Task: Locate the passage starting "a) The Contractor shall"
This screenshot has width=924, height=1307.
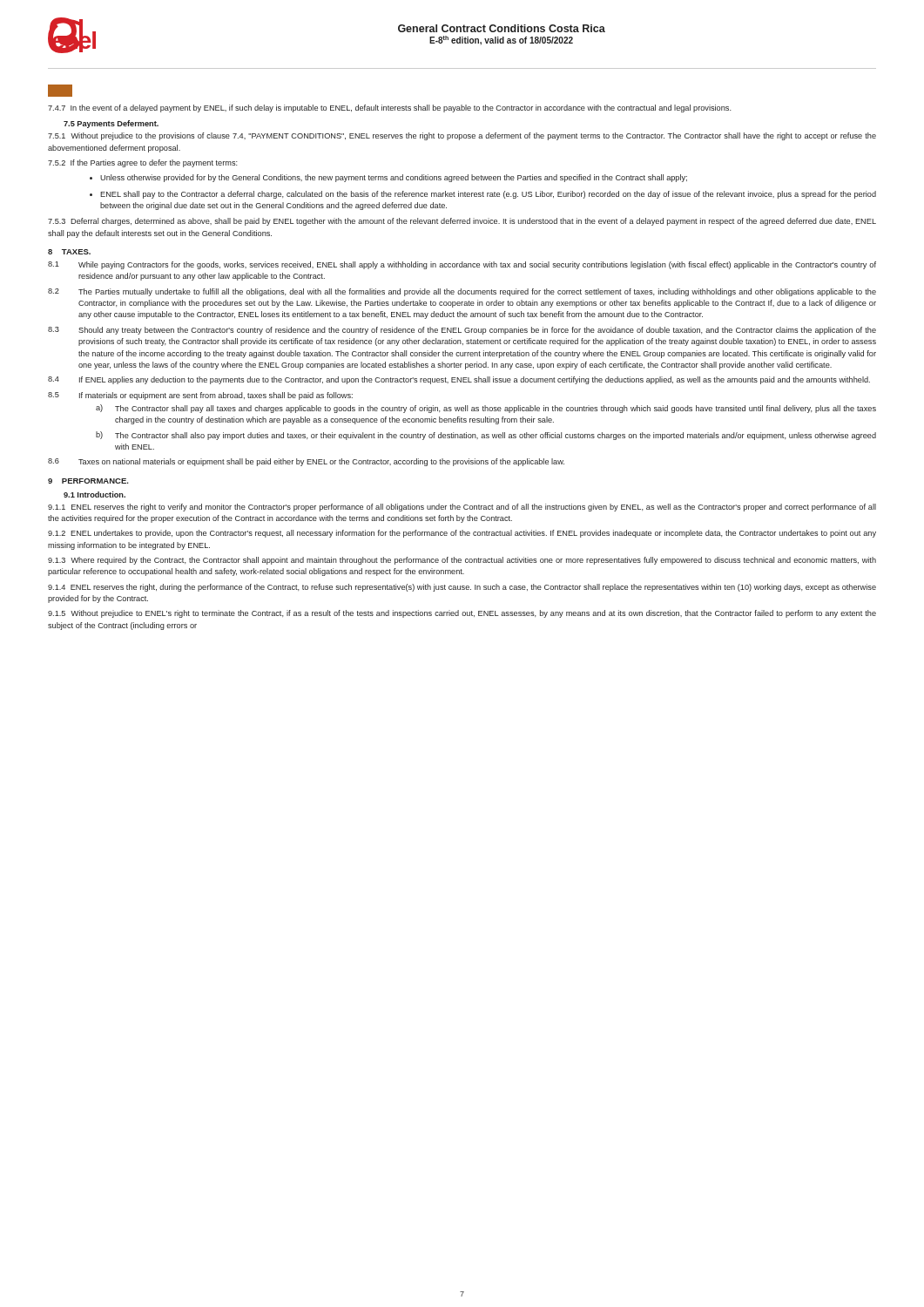Action: (x=486, y=415)
